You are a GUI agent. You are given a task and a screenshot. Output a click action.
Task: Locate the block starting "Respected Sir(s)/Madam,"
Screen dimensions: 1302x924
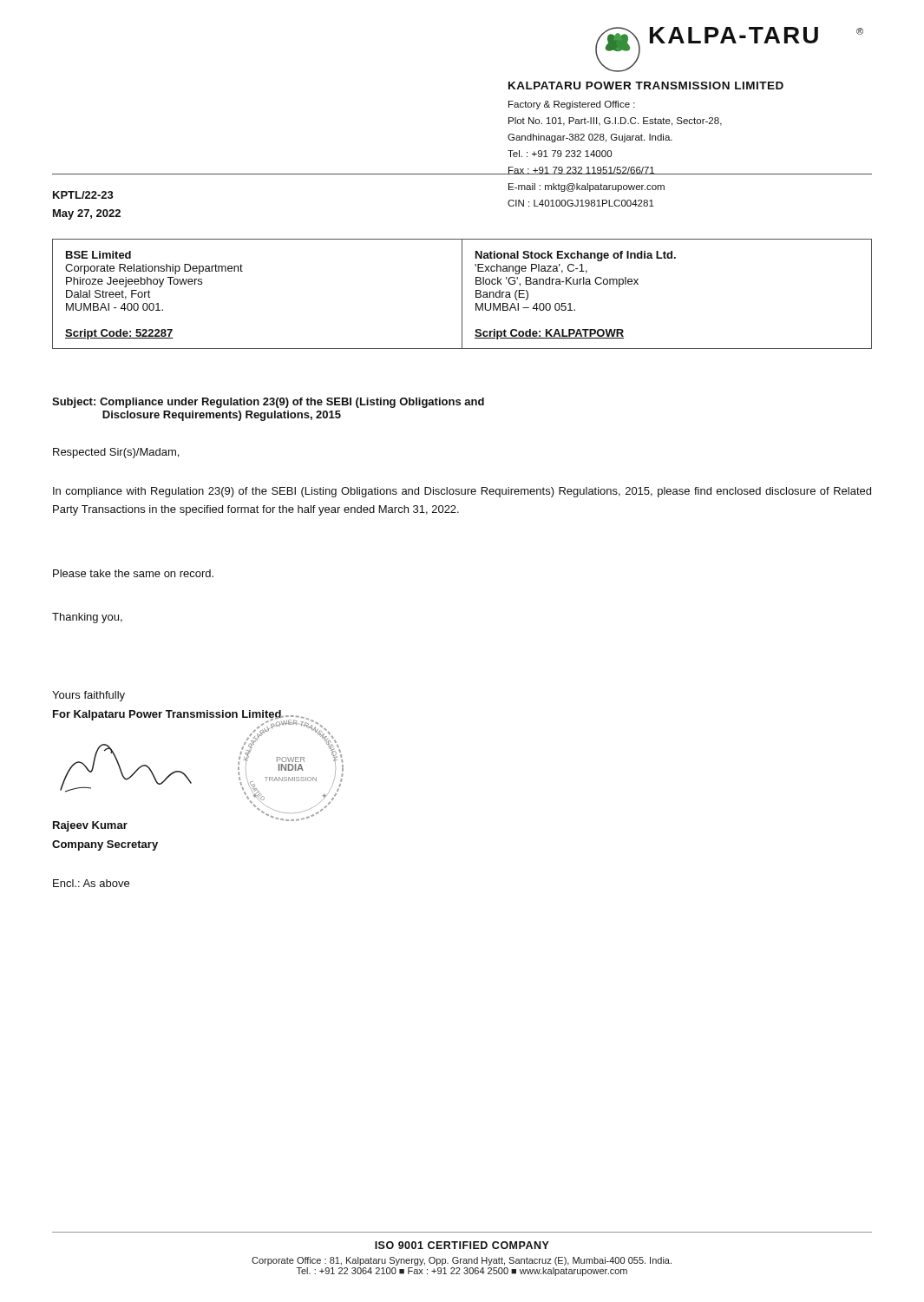tap(116, 452)
